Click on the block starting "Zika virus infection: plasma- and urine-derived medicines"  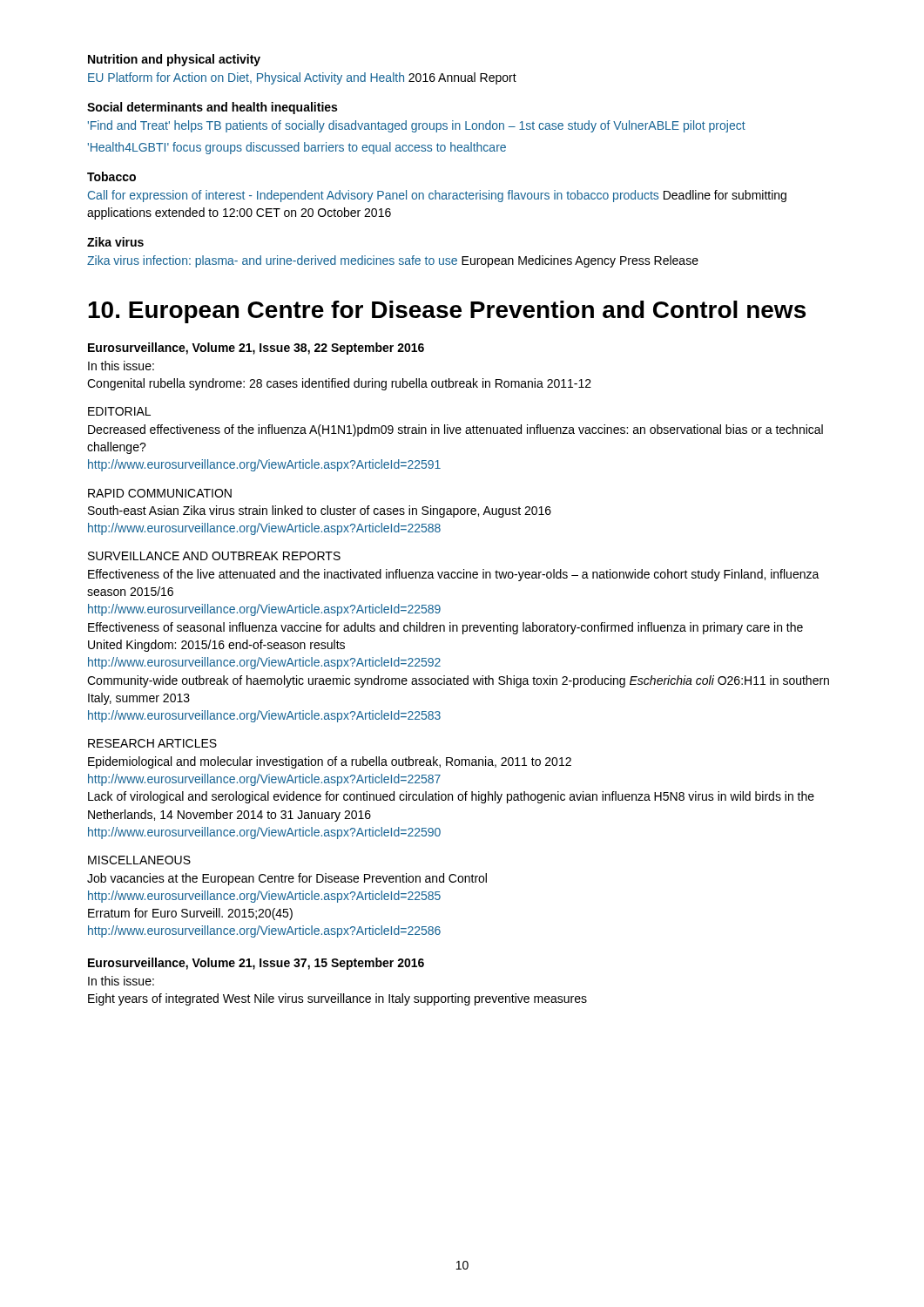tap(393, 261)
